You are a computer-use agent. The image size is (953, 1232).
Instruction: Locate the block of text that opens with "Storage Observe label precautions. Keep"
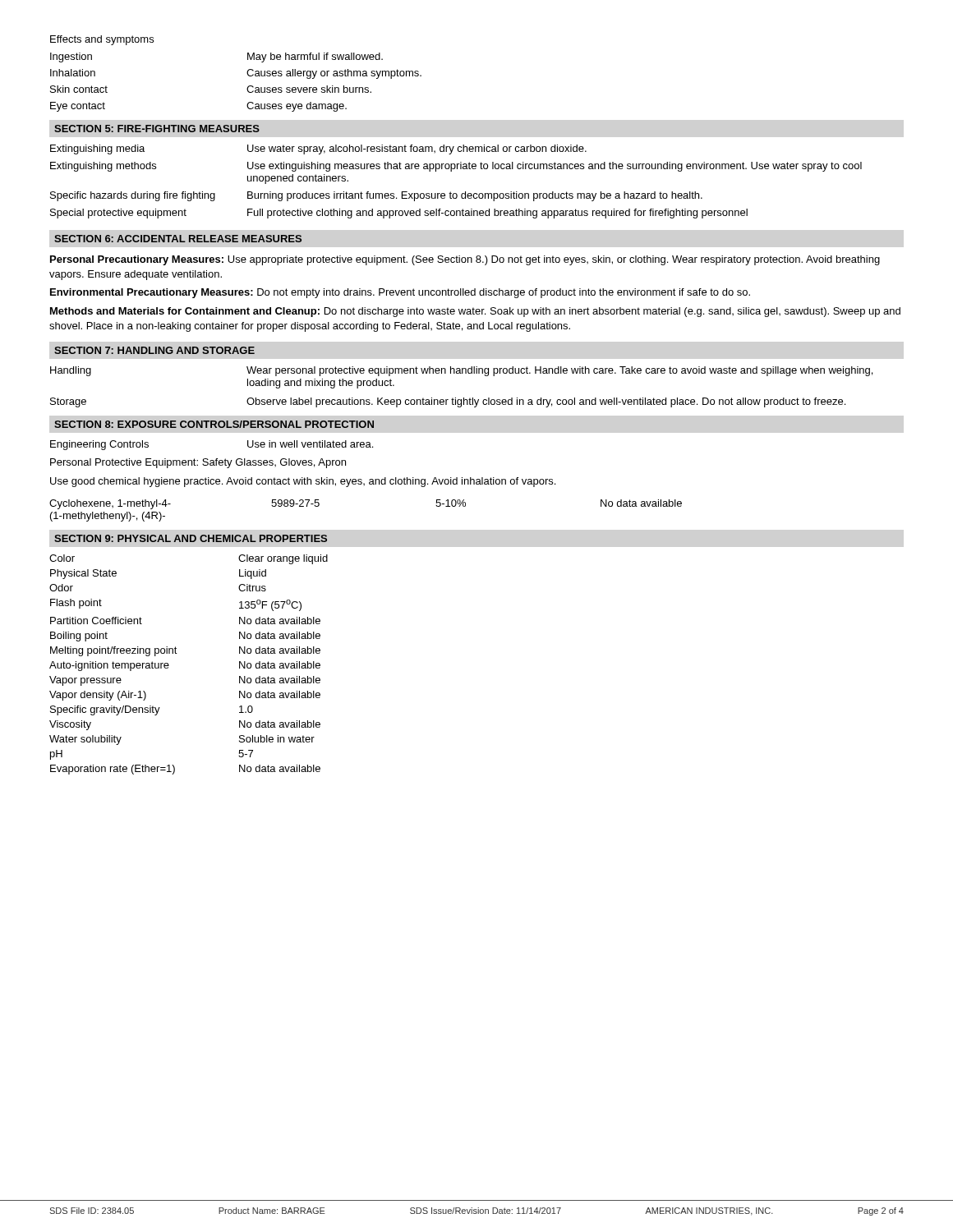pyautogui.click(x=476, y=401)
